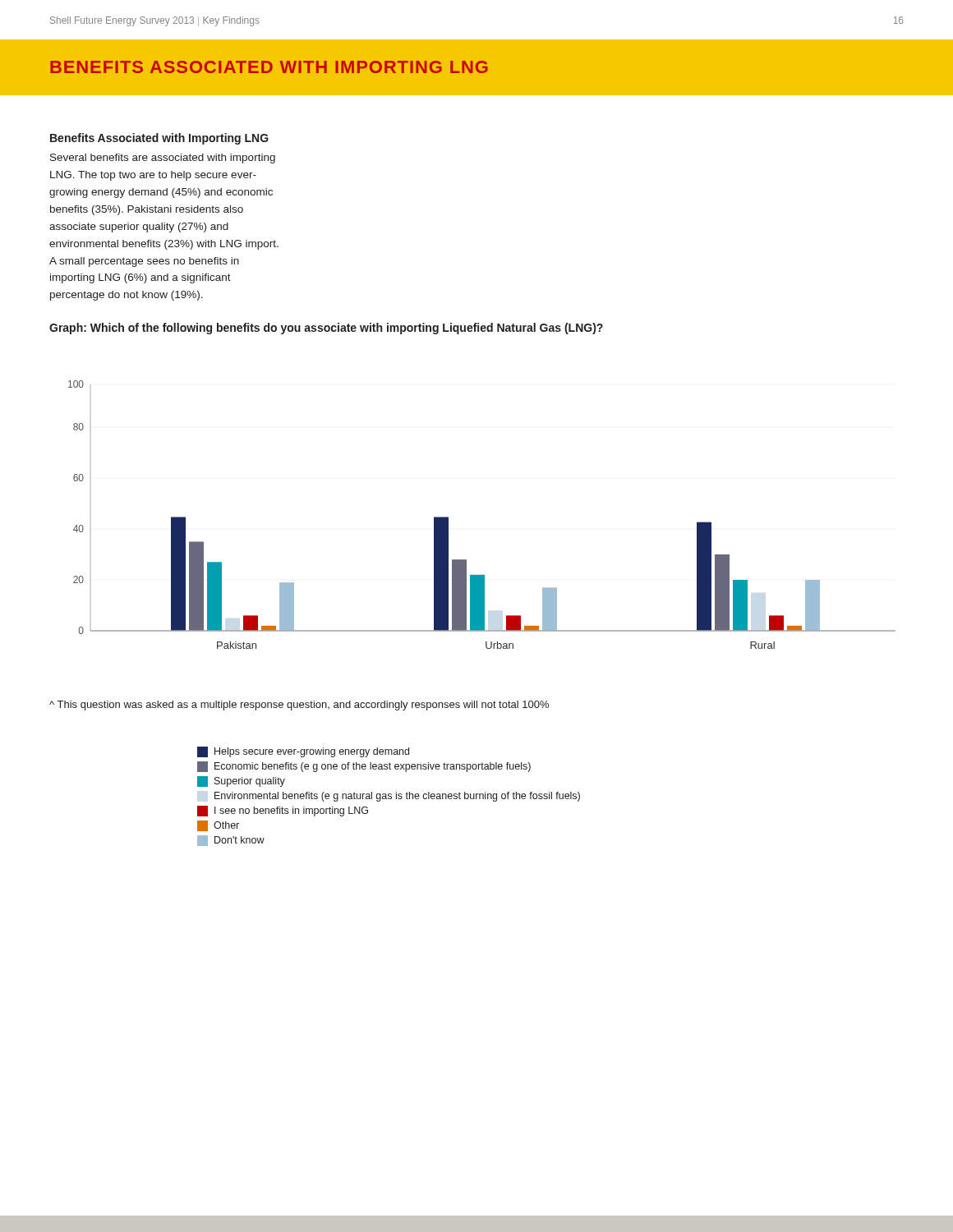
Task: Find "Don't know" on this page
Action: click(x=231, y=840)
